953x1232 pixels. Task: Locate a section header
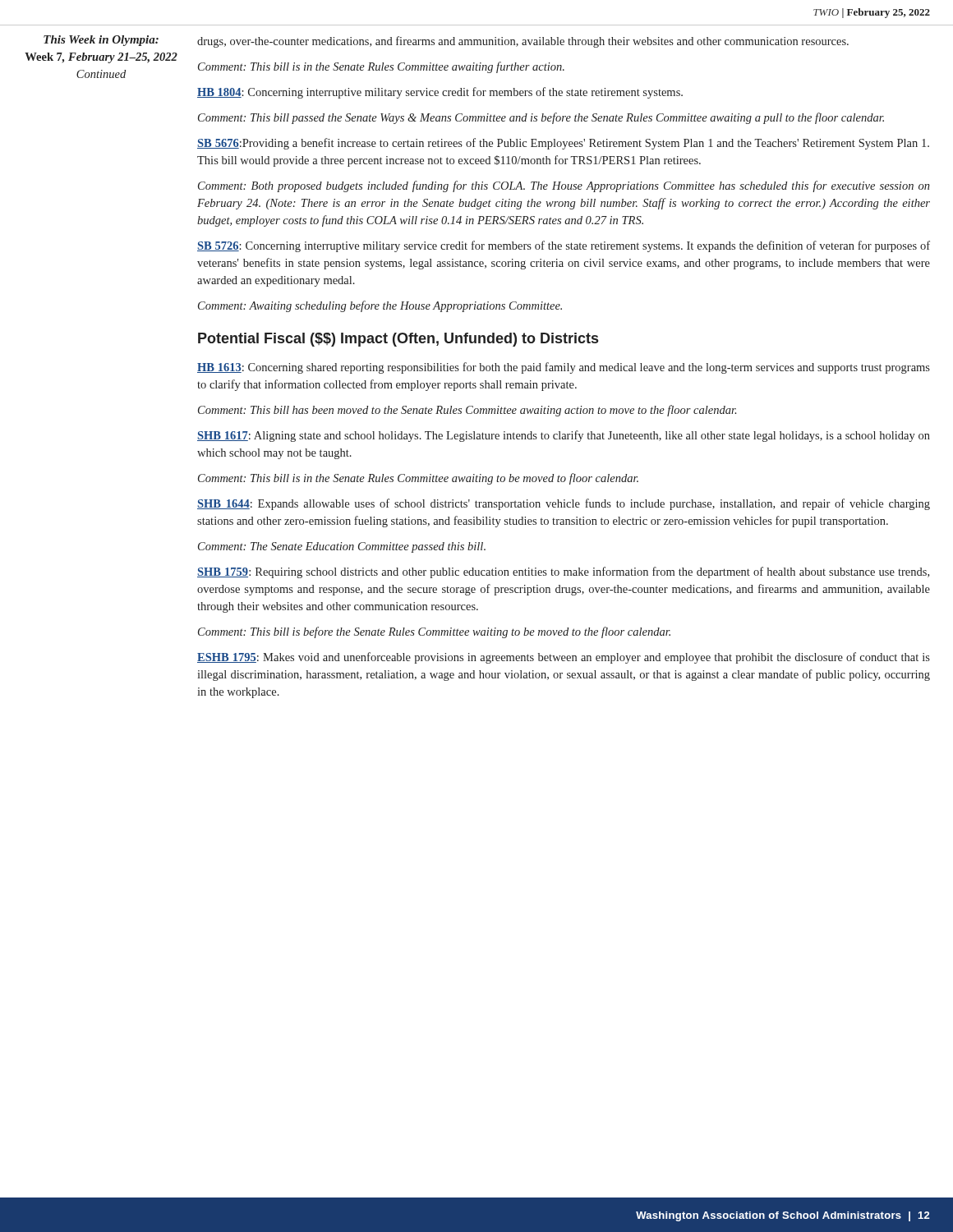398,339
